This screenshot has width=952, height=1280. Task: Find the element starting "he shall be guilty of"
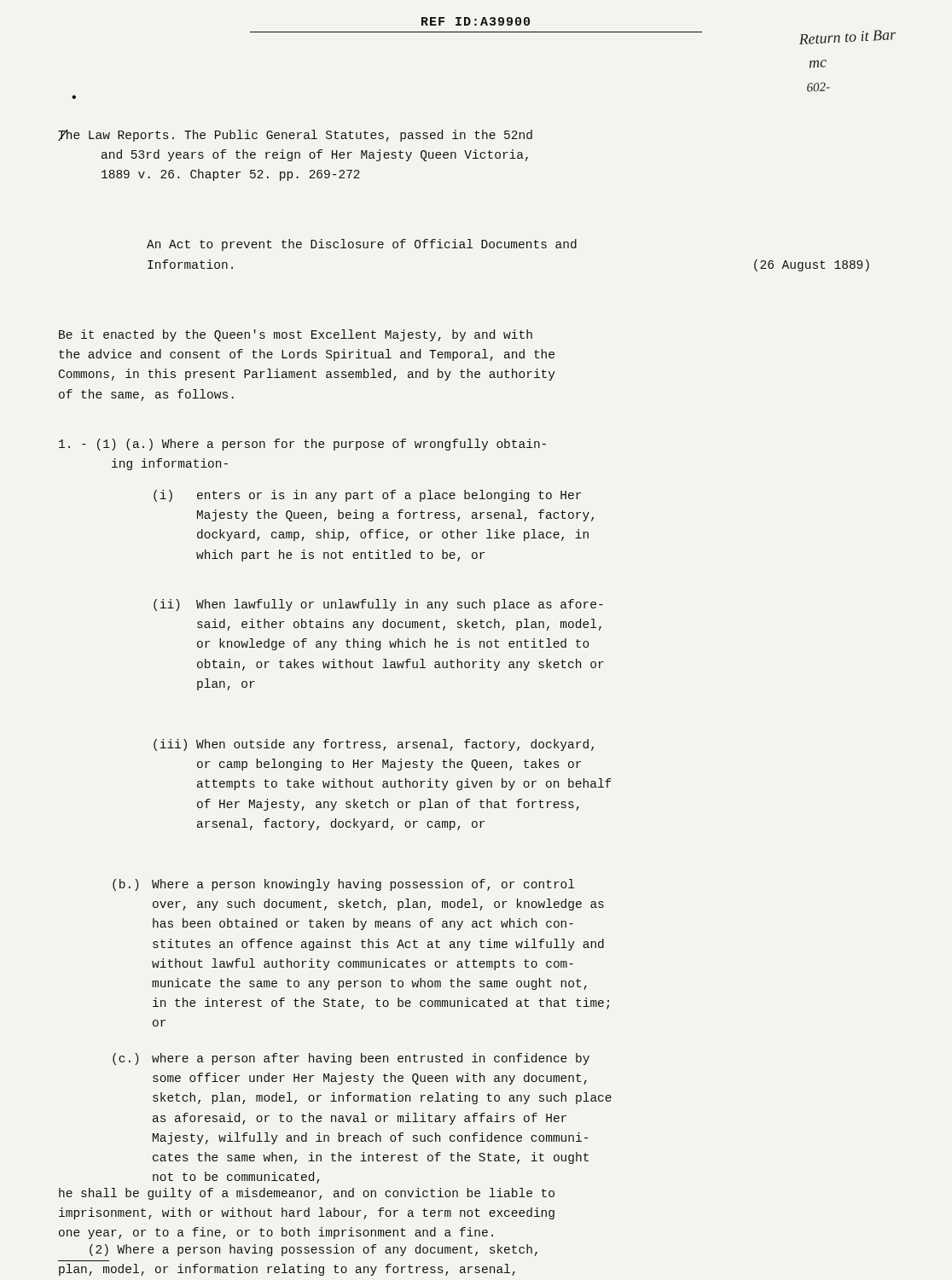tap(307, 1214)
